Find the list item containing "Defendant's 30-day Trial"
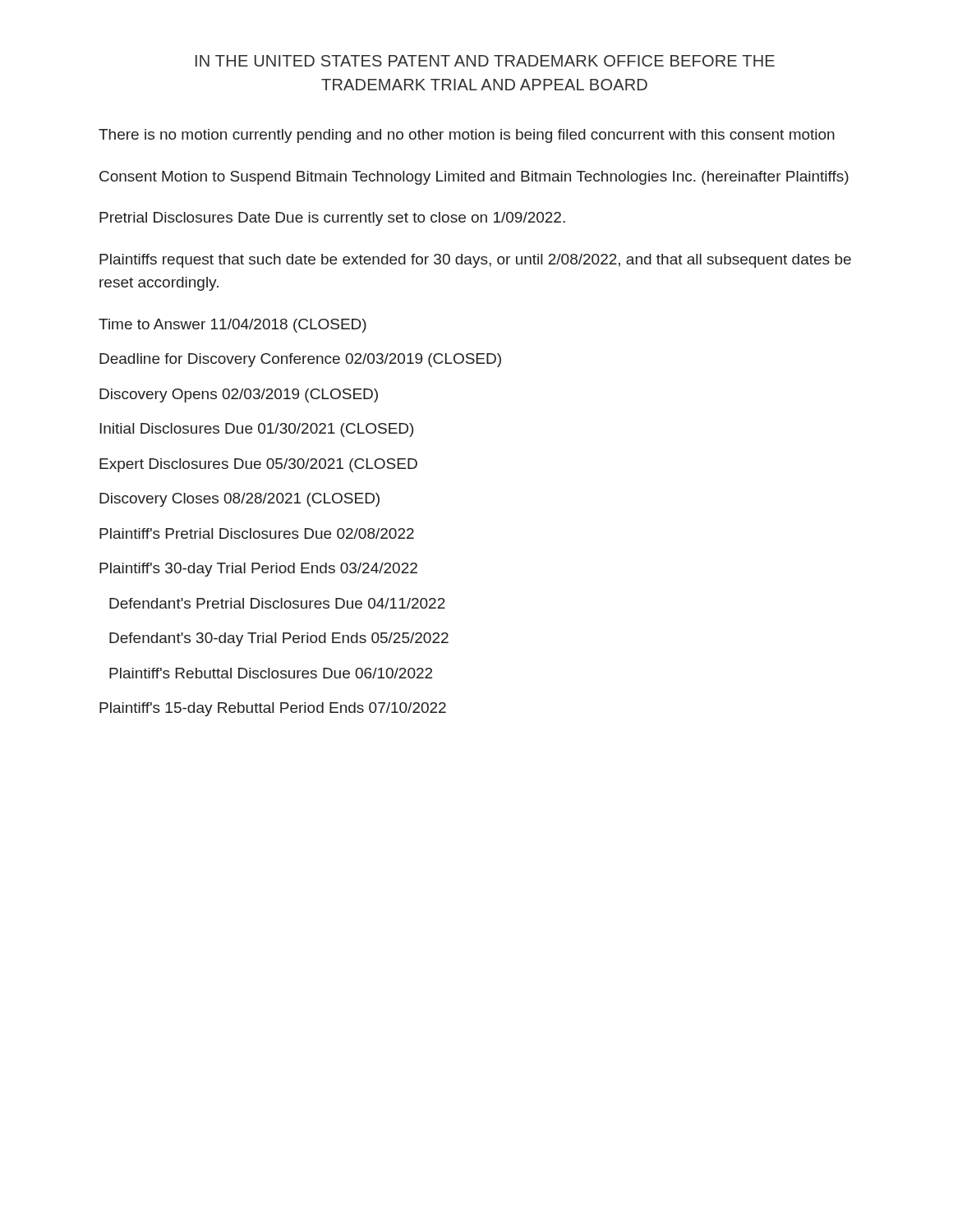Screen dimensions: 1232x953 coord(279,638)
